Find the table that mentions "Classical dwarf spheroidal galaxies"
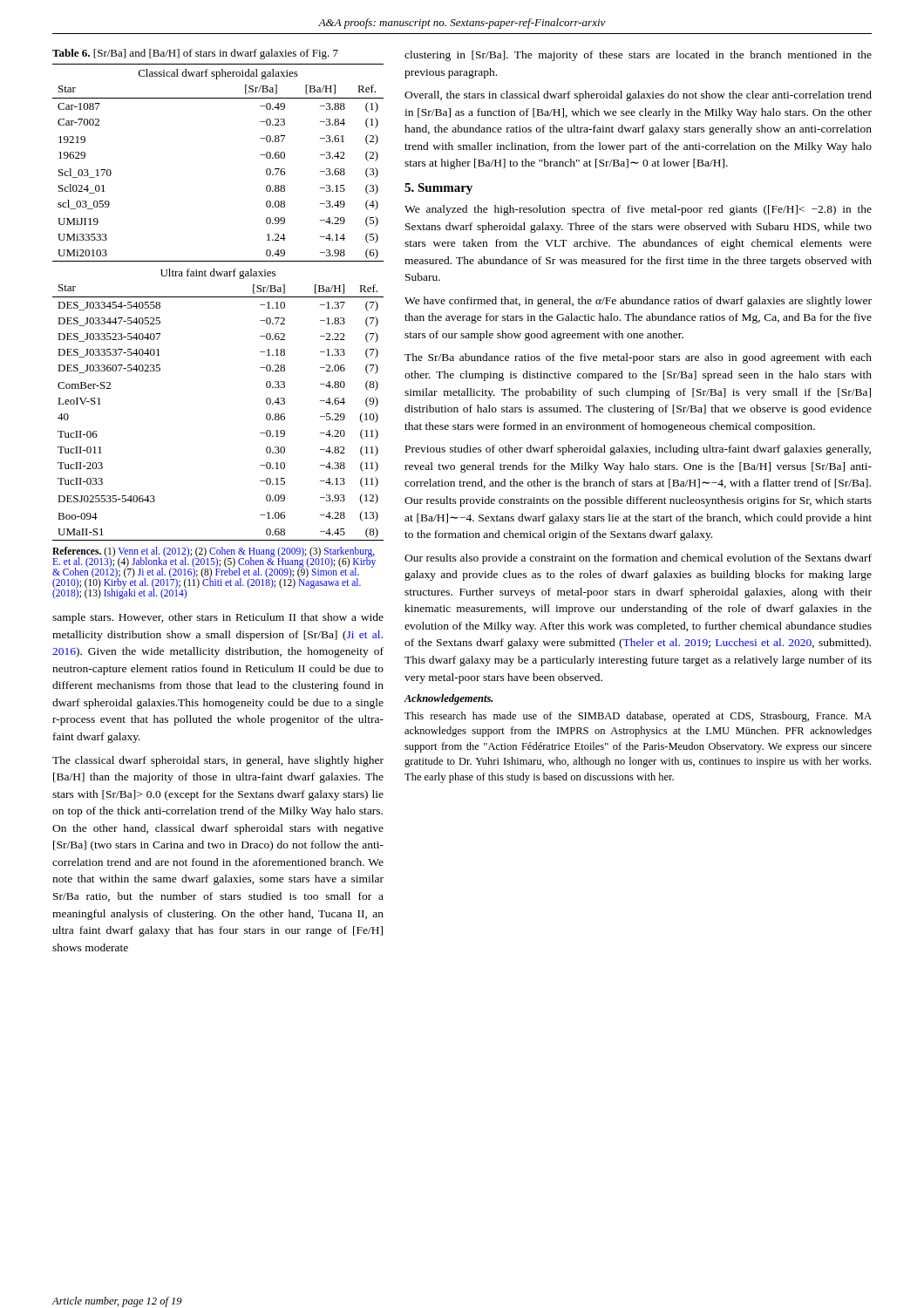The width and height of the screenshot is (924, 1308). point(218,302)
